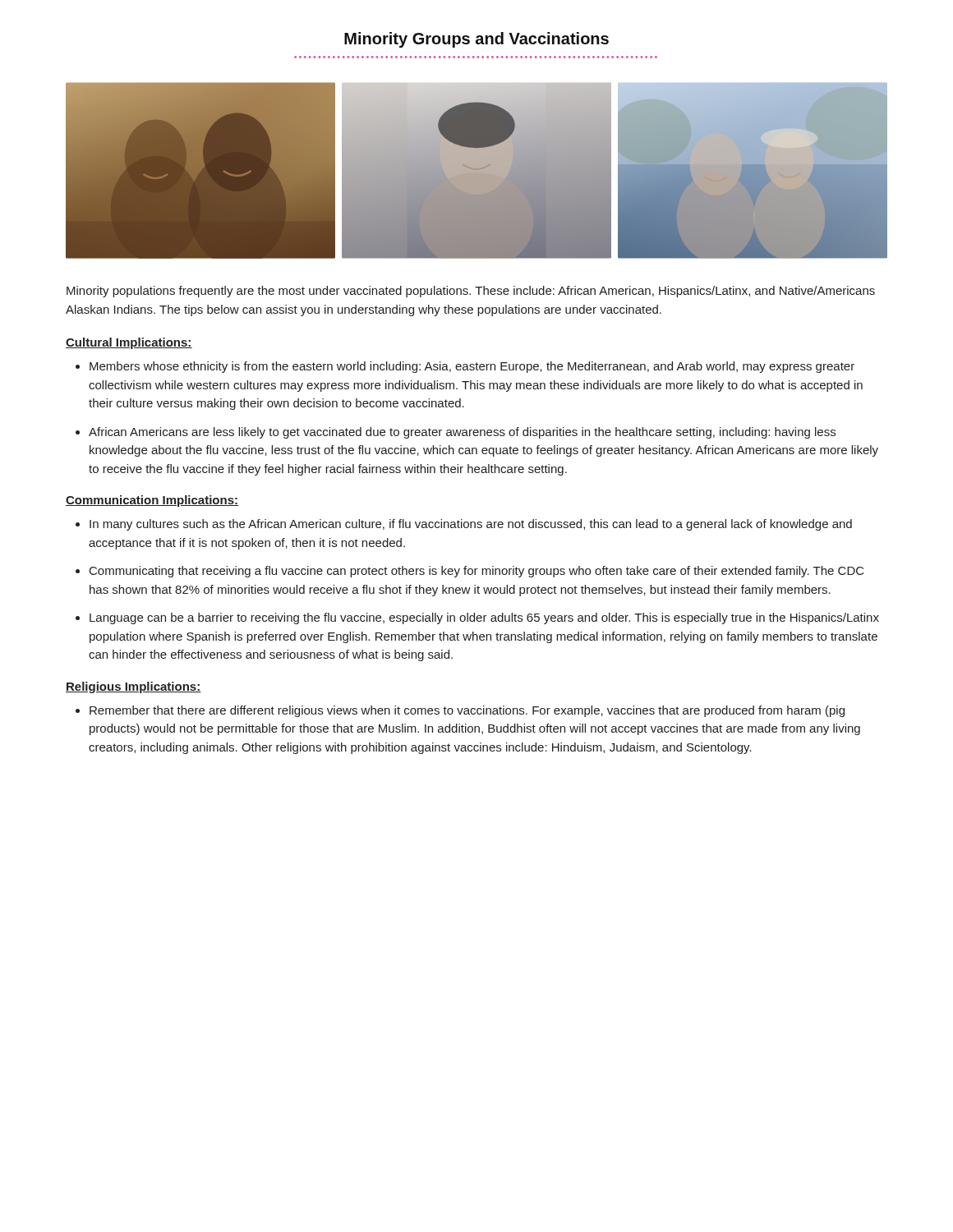Click where it says "Cultural Implications:"
This screenshot has height=1232, width=953.
[x=129, y=342]
